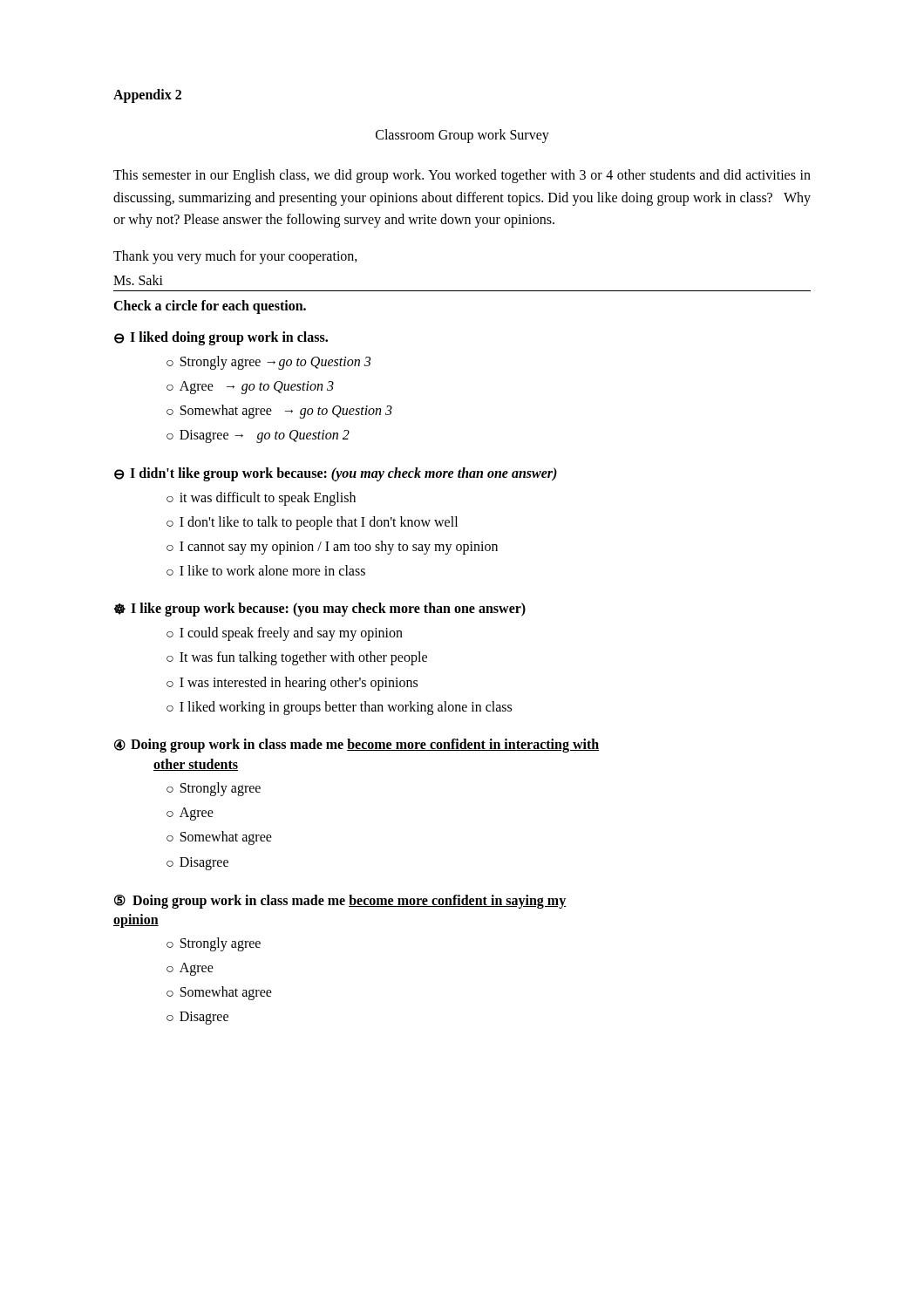
Task: Locate the list item containing "⑤ Doing group work"
Action: [x=340, y=902]
